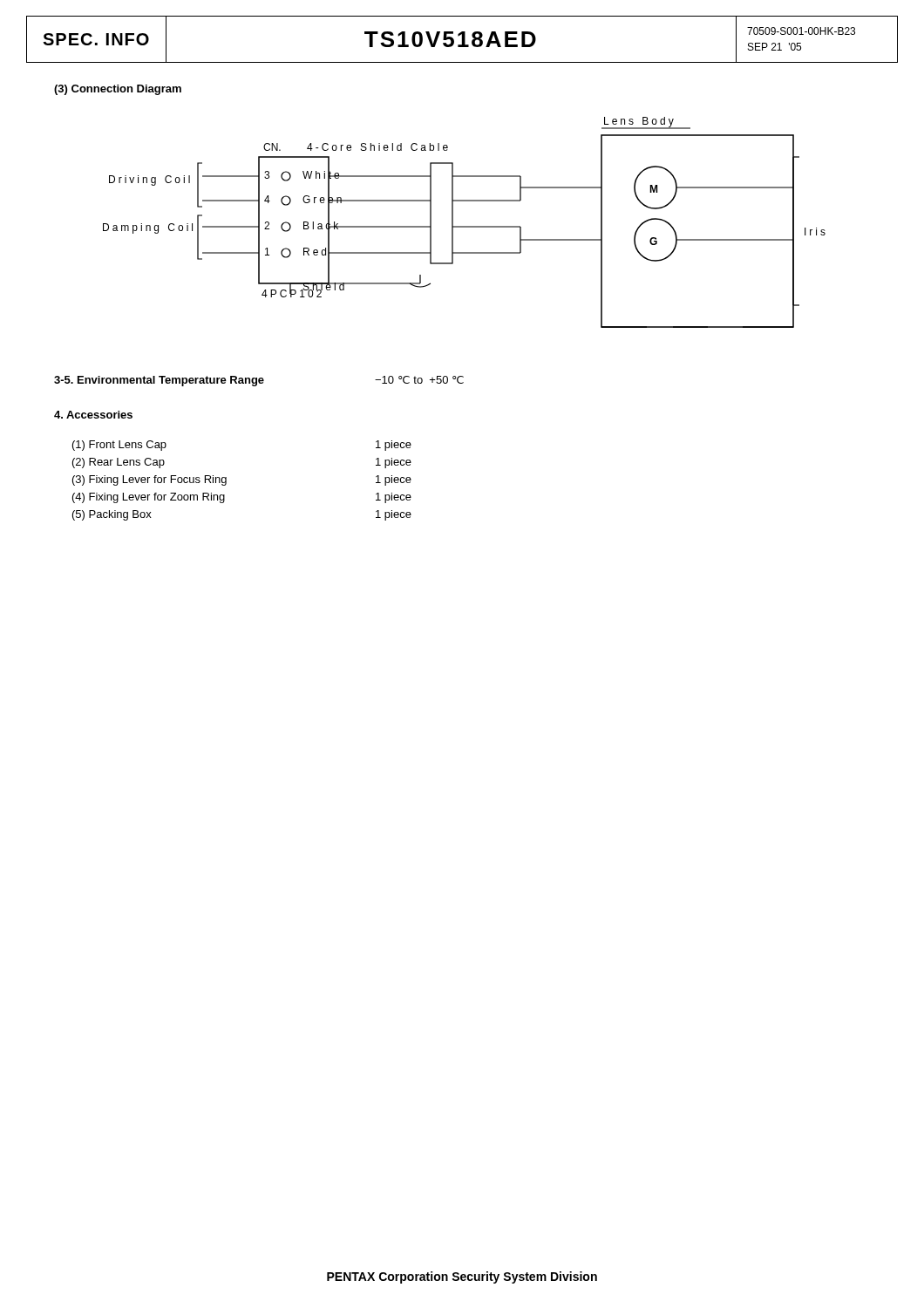Click on the section header that says "4. Accessories"

tap(94, 415)
